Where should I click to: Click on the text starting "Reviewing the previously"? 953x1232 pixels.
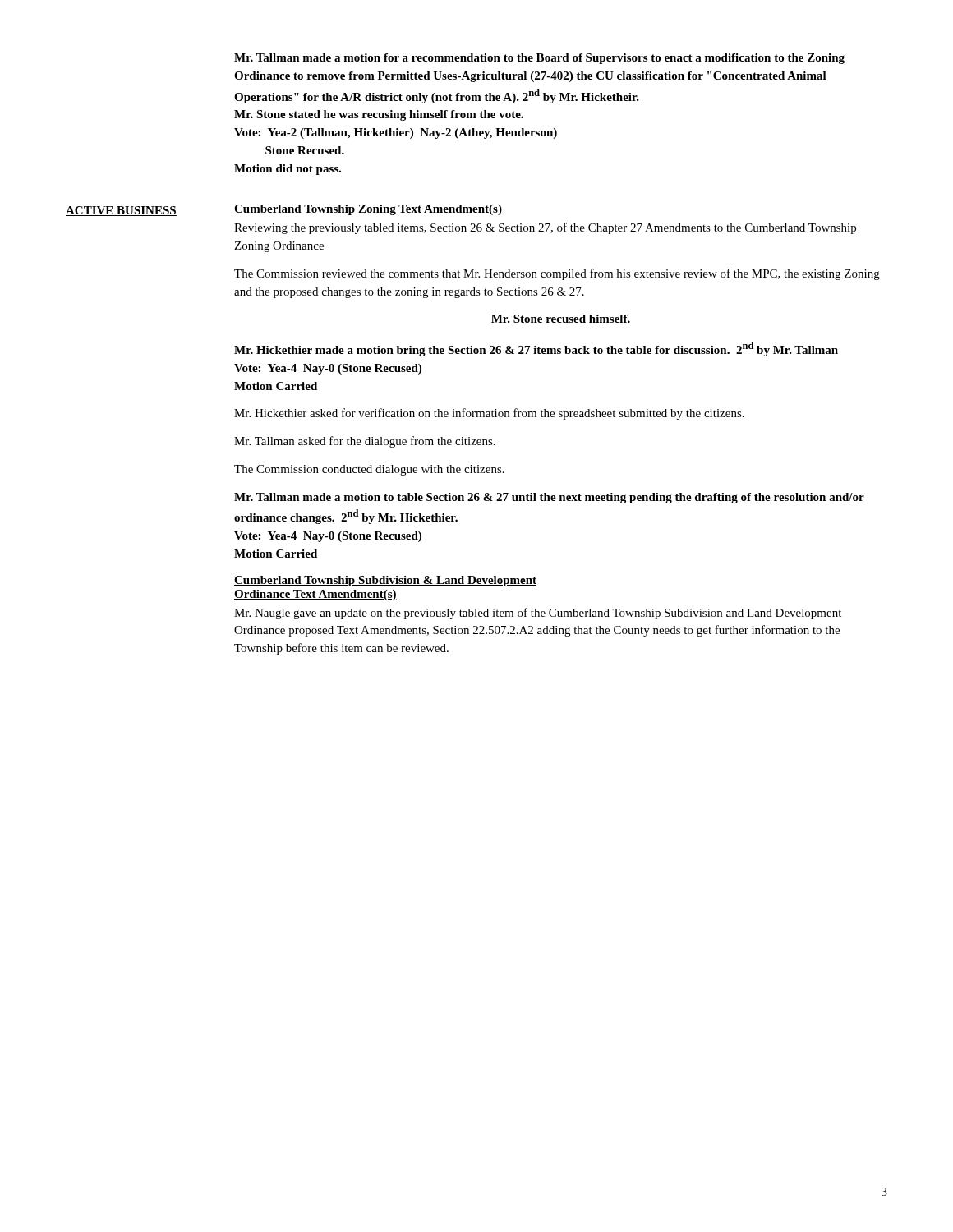point(561,237)
